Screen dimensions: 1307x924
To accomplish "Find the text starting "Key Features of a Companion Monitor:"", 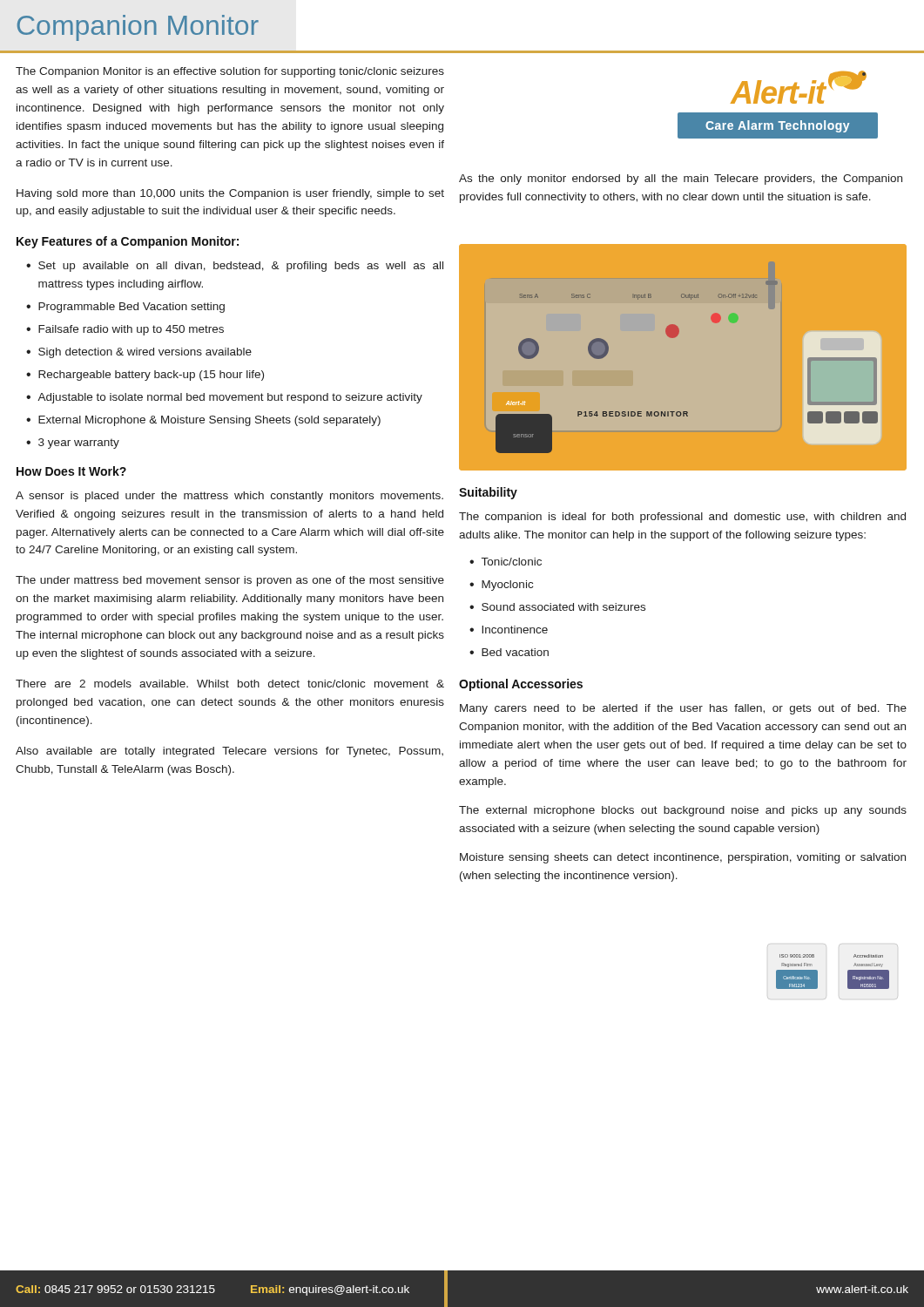I will click(x=128, y=242).
